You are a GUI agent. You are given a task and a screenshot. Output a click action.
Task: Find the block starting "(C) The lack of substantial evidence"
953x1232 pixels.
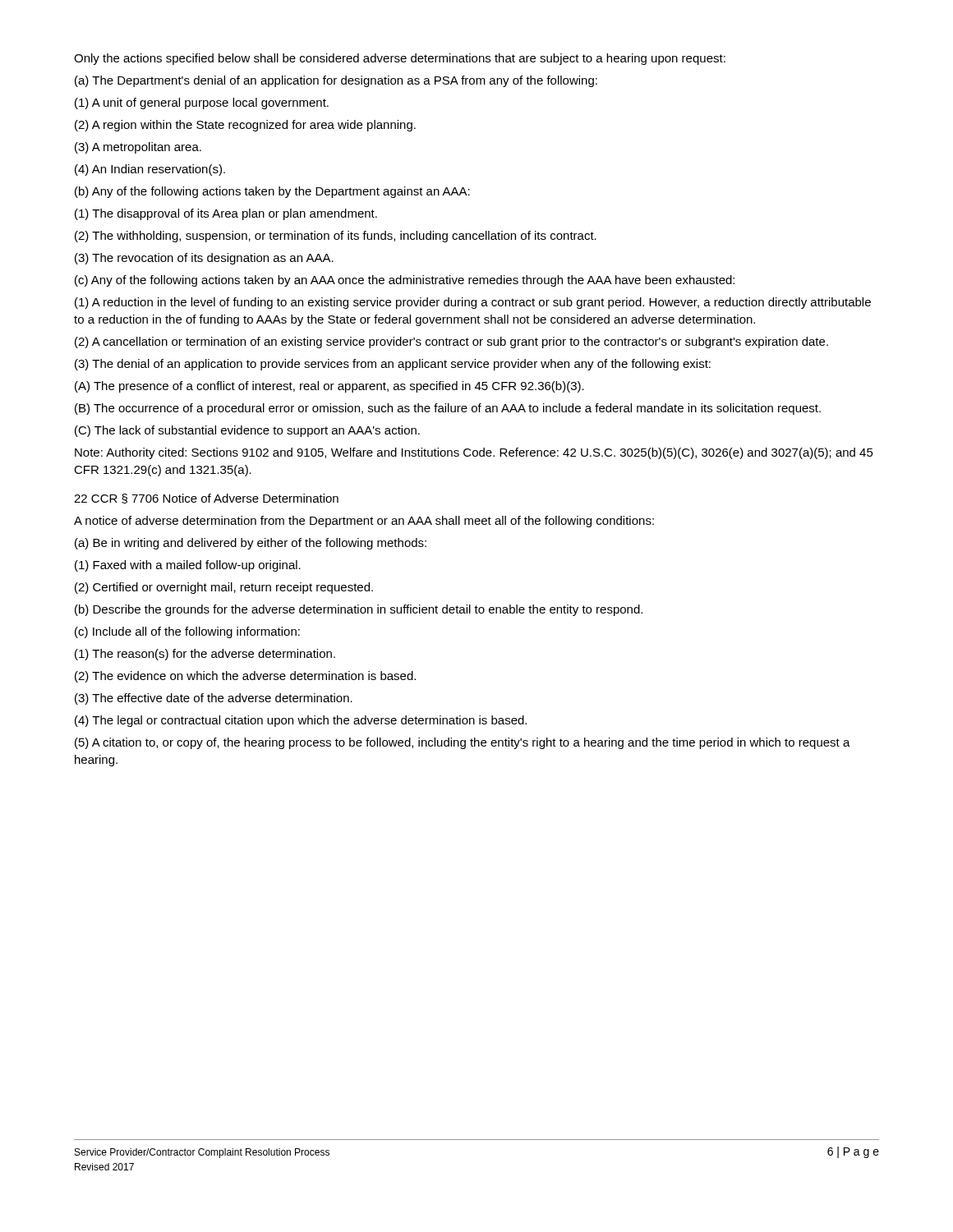247,431
